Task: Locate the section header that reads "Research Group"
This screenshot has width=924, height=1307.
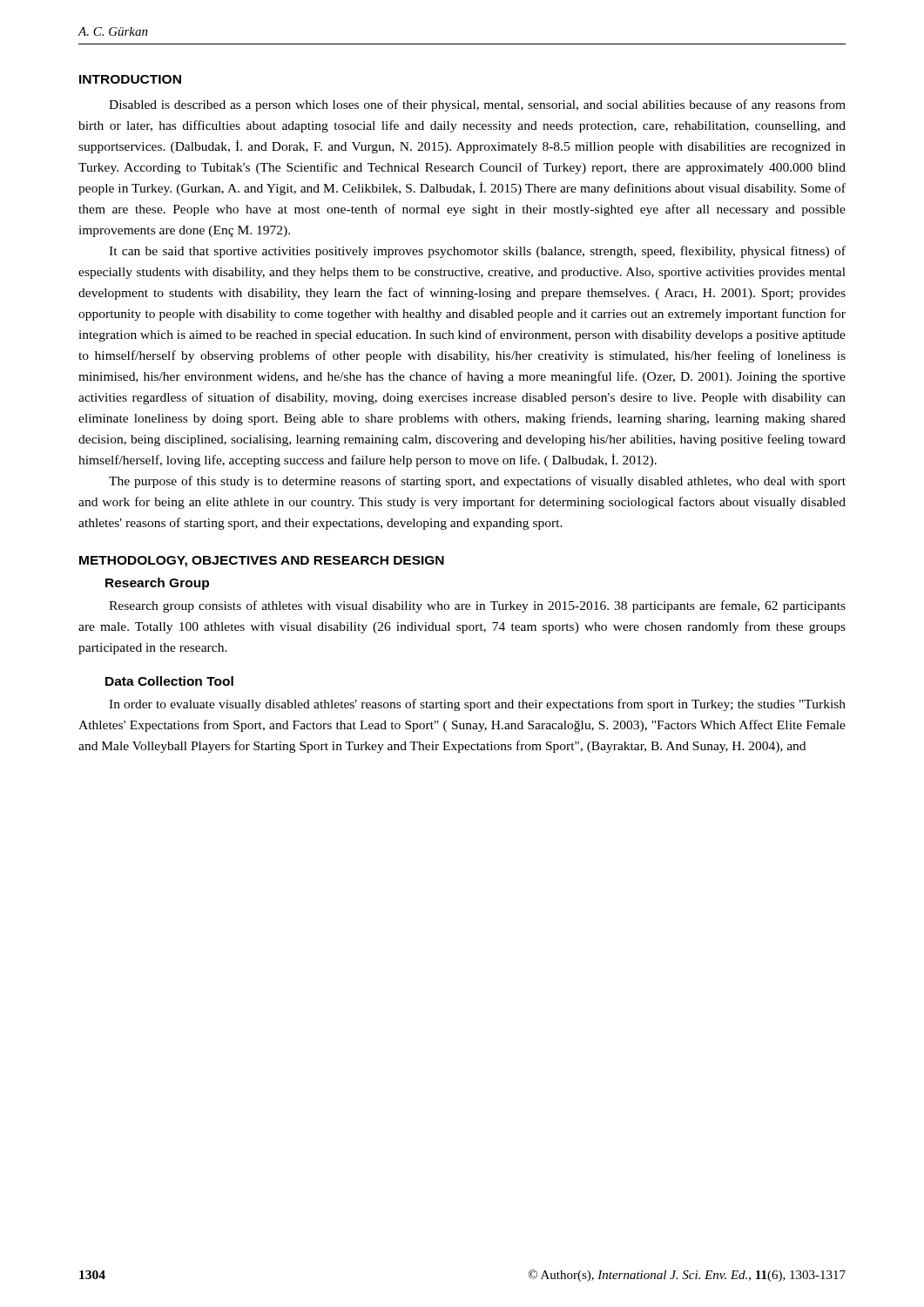Action: (157, 583)
